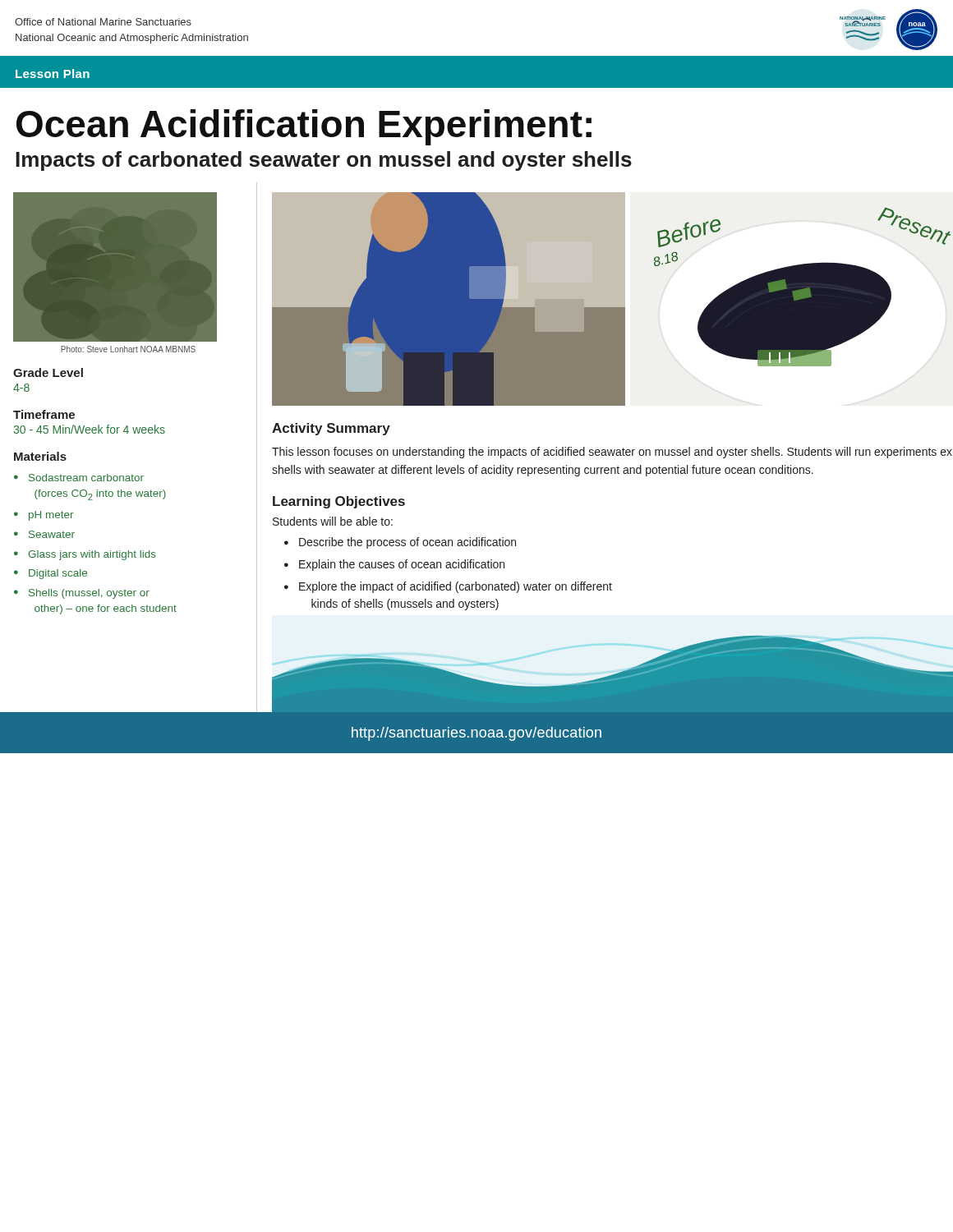The width and height of the screenshot is (953, 1232).
Task: Click the passage that begins "● Describe the process of ocean"
Action: coord(400,542)
